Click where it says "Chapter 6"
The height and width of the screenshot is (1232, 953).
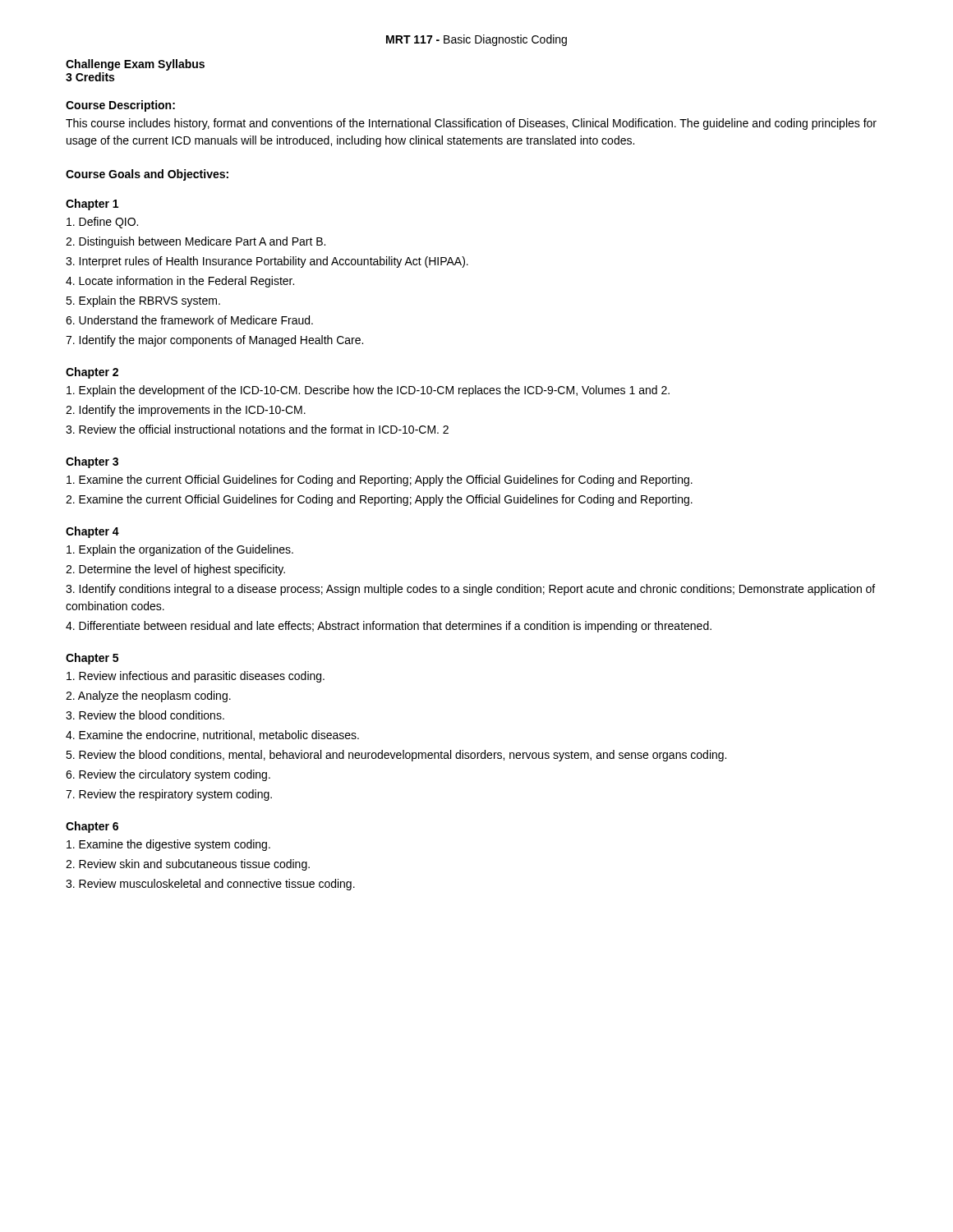tap(92, 826)
